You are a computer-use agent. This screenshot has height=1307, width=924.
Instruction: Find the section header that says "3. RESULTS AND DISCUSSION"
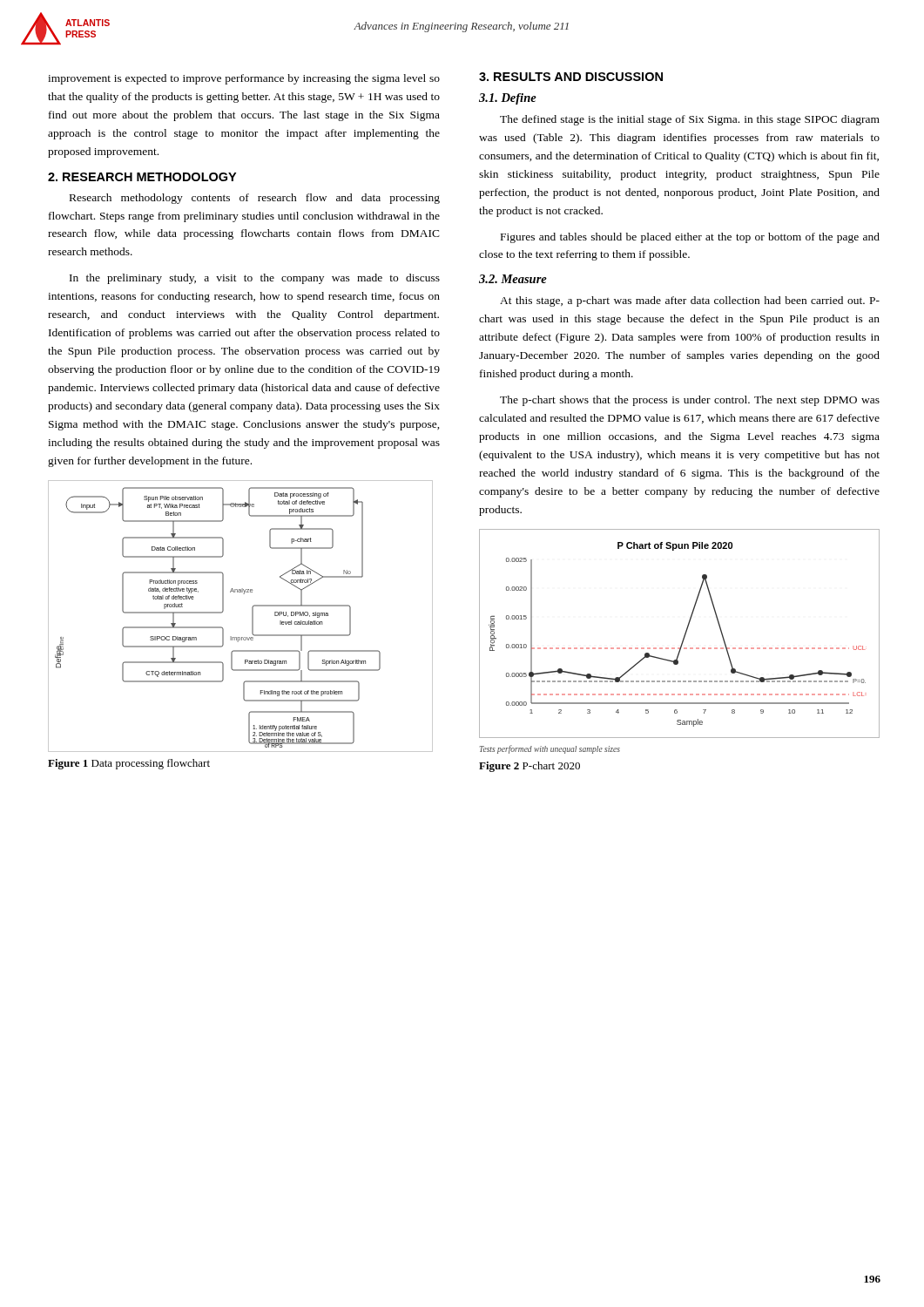click(x=571, y=77)
